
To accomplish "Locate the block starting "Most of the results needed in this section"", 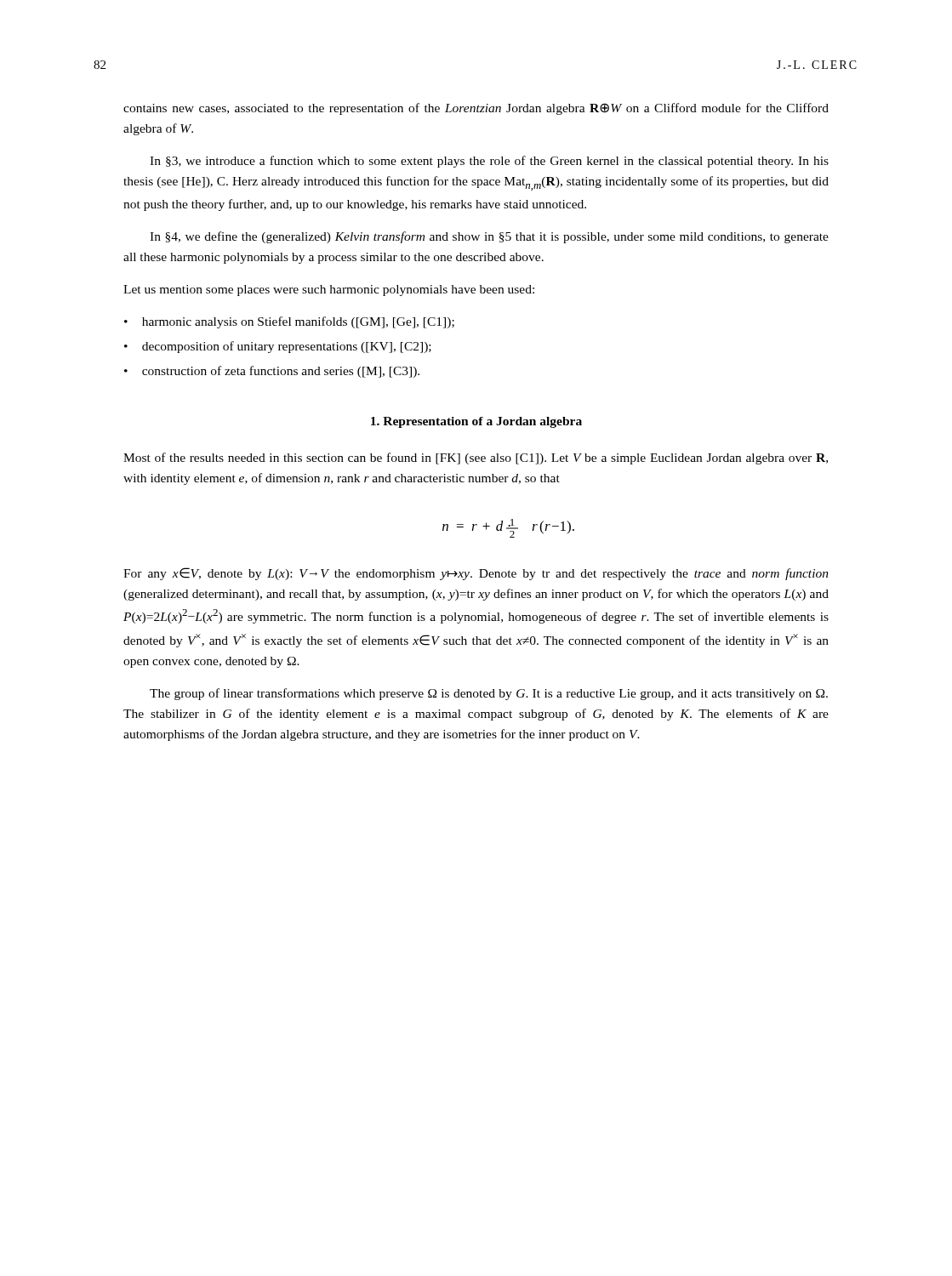I will point(476,468).
